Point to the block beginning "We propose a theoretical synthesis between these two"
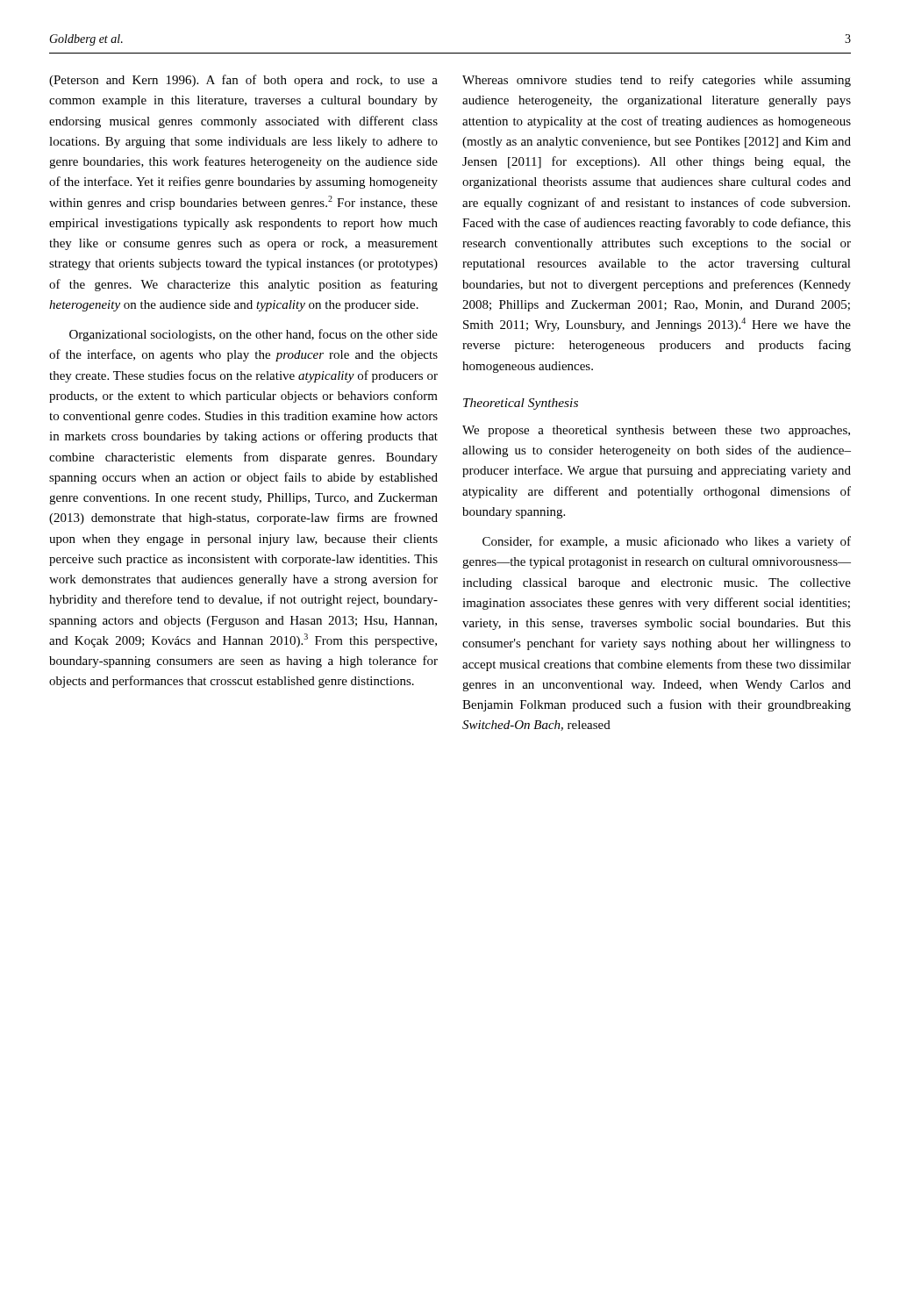 [657, 471]
